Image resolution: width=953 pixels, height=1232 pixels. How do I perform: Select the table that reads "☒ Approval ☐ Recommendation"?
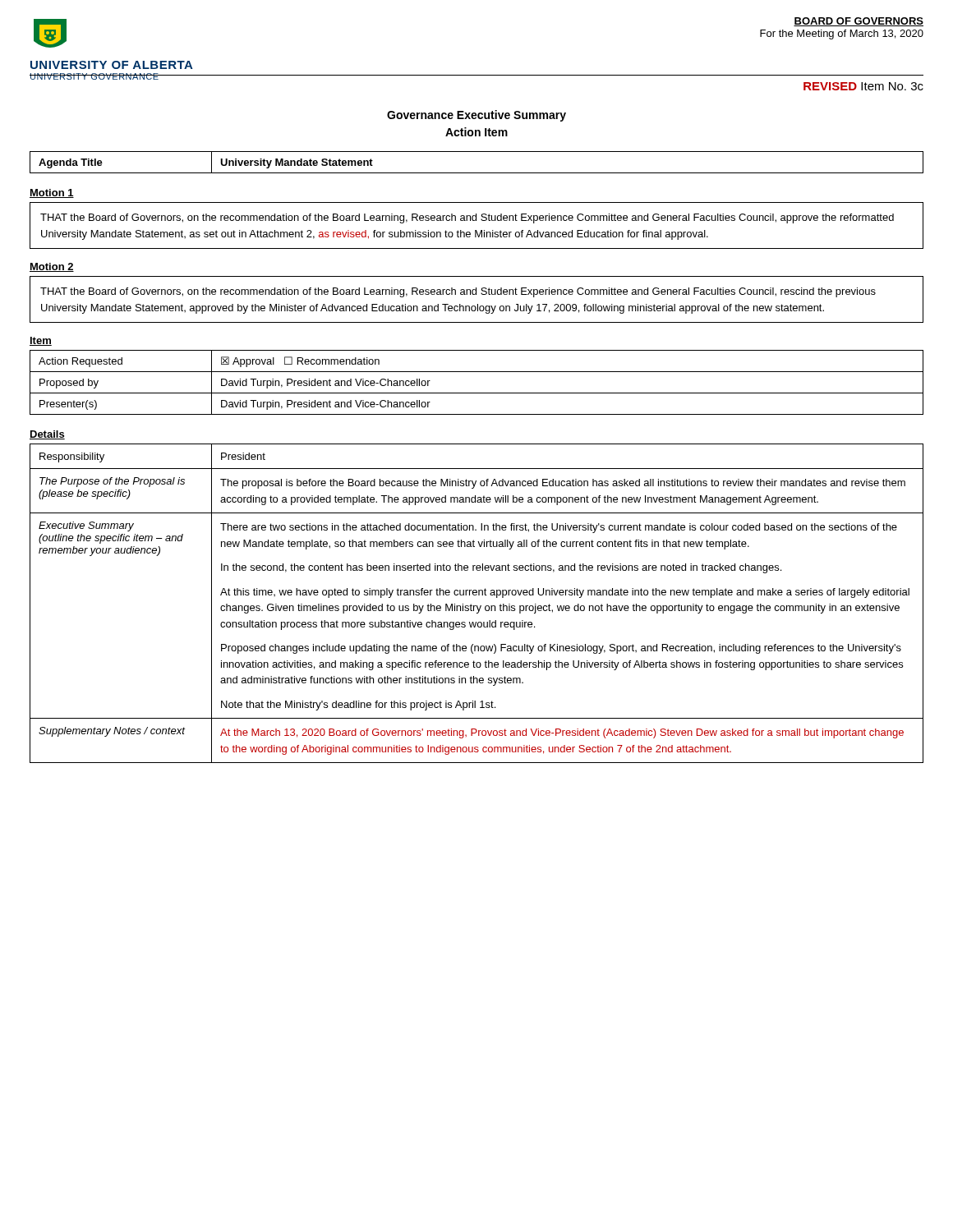(476, 382)
